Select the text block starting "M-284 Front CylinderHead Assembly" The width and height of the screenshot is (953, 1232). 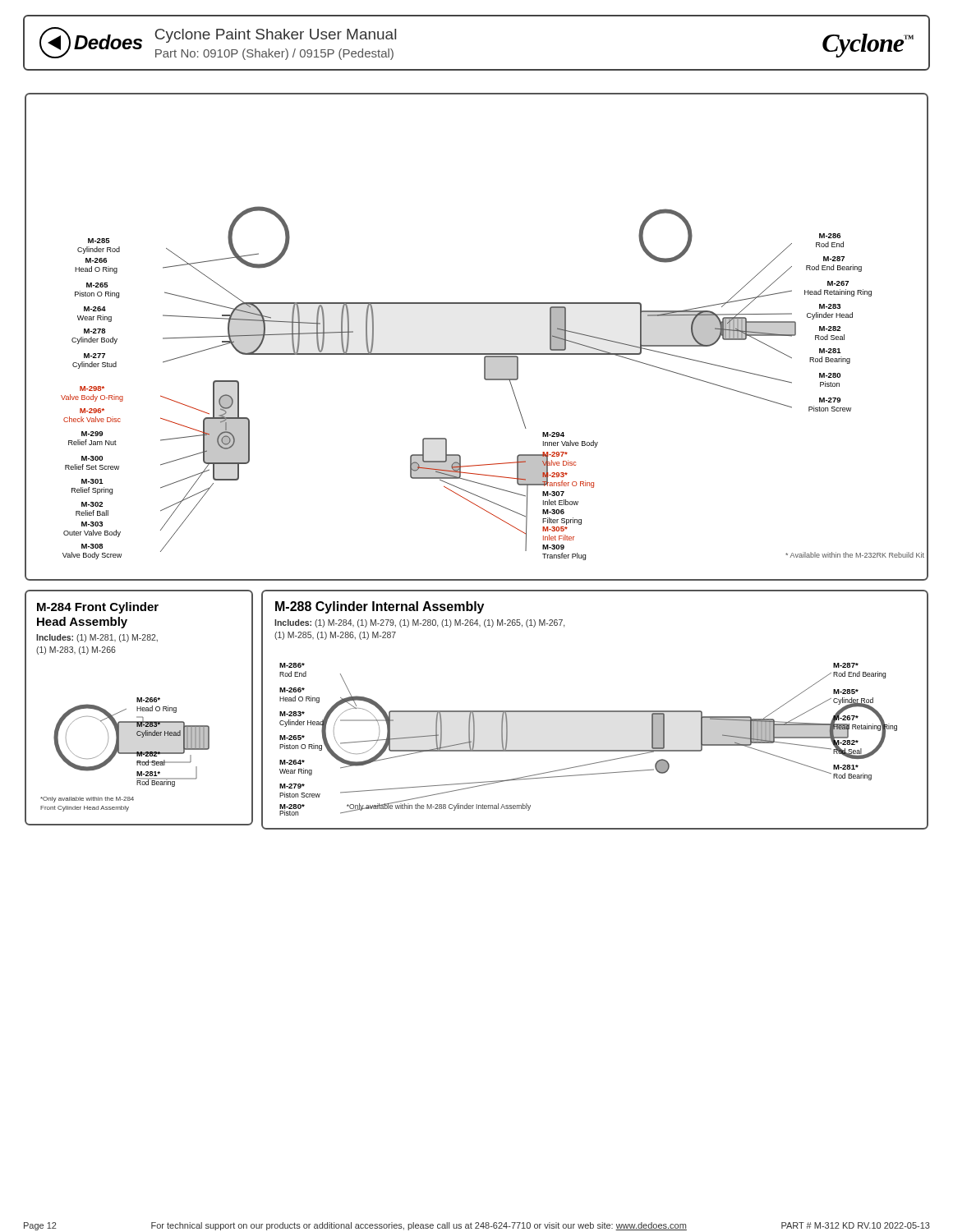(97, 614)
